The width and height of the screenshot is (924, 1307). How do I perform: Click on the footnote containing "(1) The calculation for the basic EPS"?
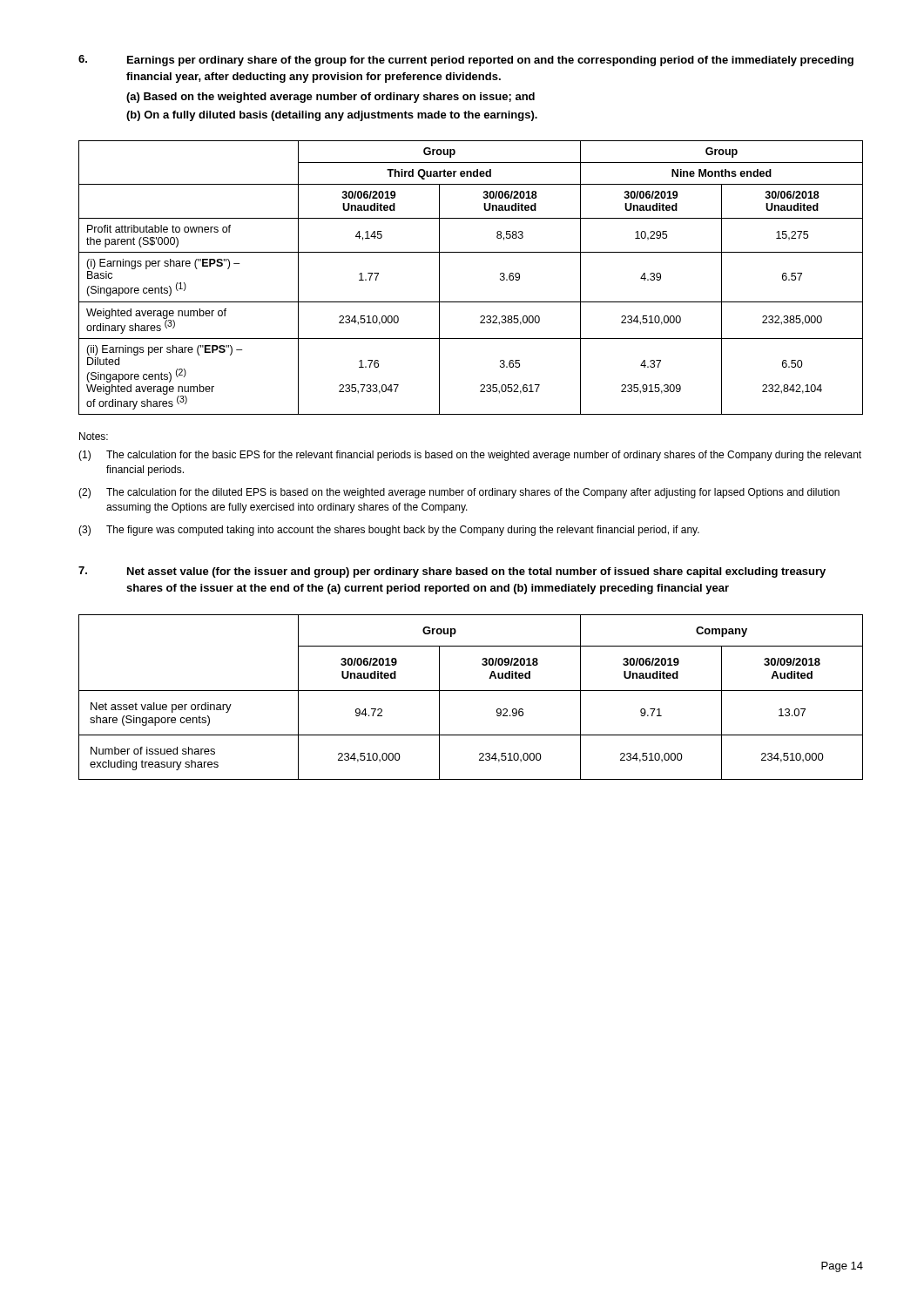(x=471, y=463)
